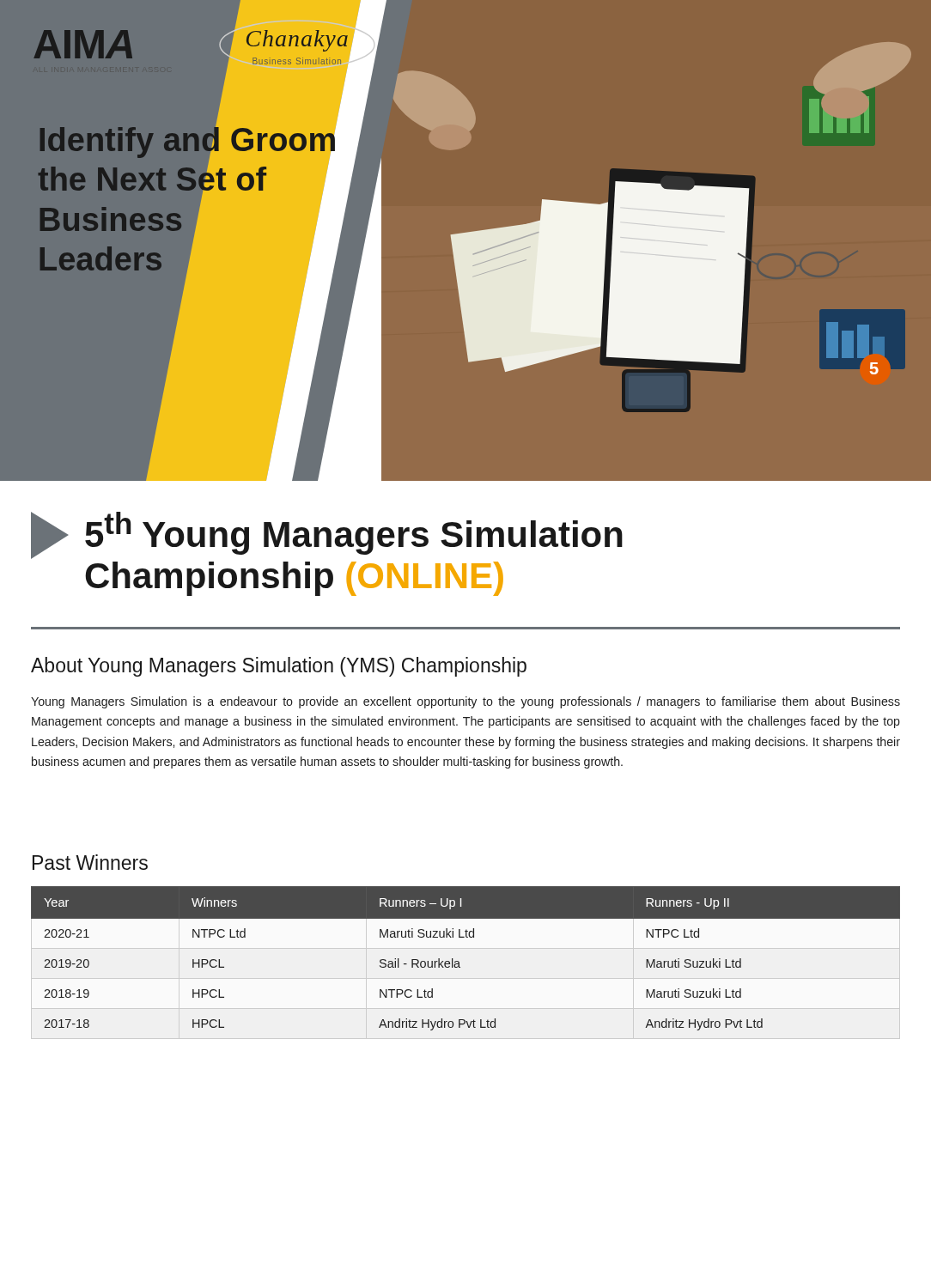Click where it says "About Young Managers Simulation (YMS) Championship"
This screenshot has width=931, height=1288.
pyautogui.click(x=279, y=665)
